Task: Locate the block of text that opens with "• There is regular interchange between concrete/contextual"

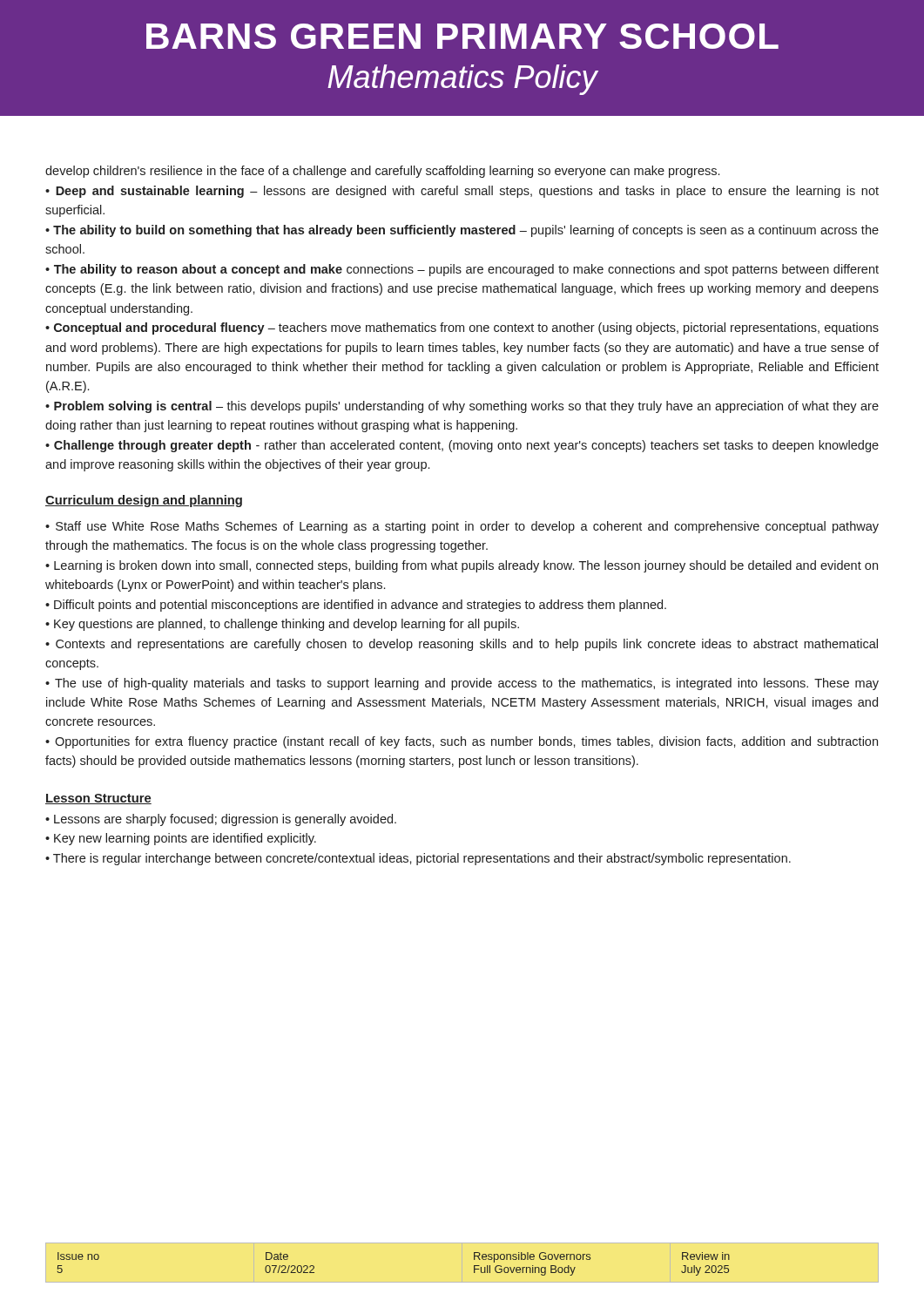Action: (418, 858)
